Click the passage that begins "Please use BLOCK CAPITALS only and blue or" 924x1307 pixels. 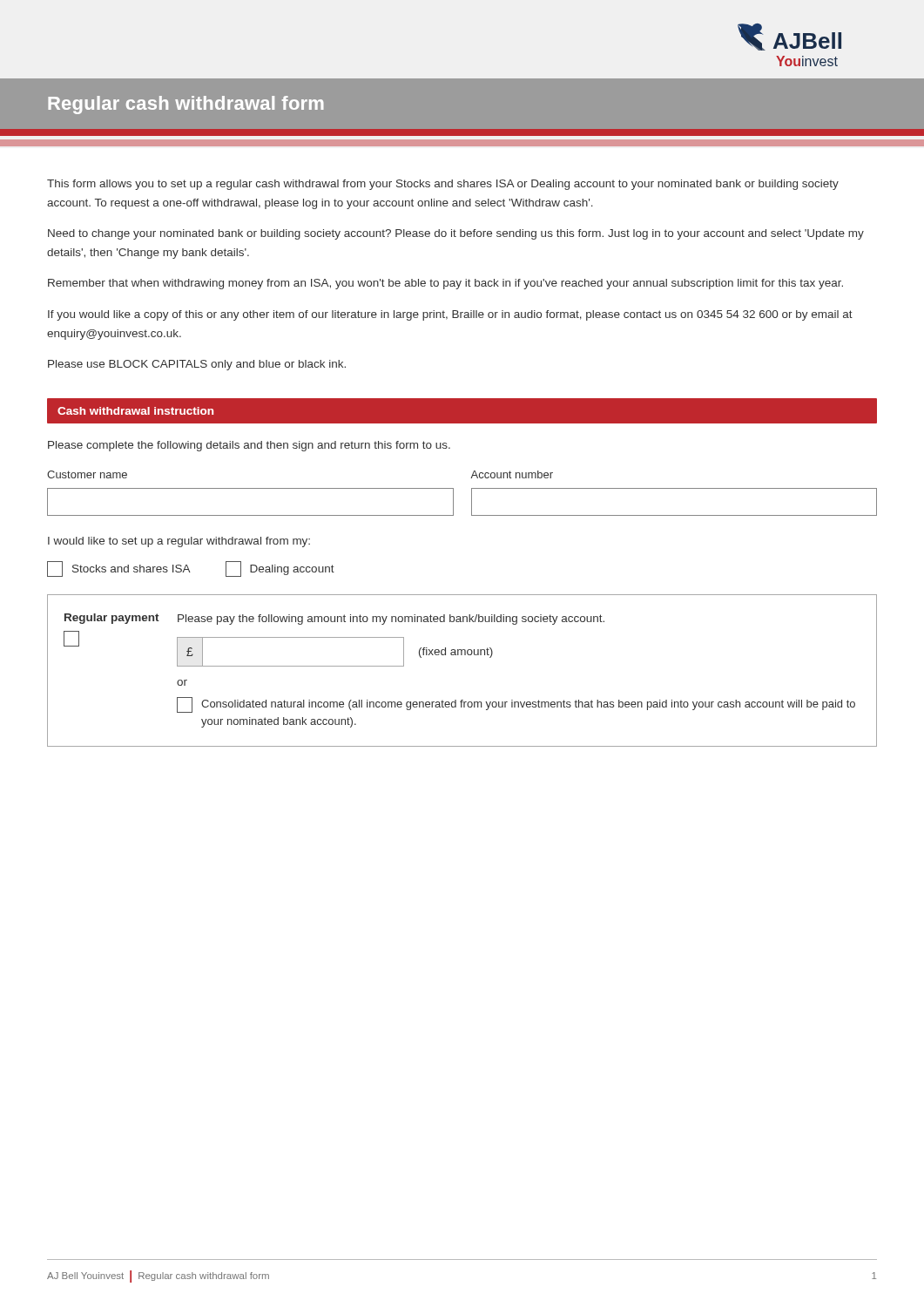(x=197, y=364)
